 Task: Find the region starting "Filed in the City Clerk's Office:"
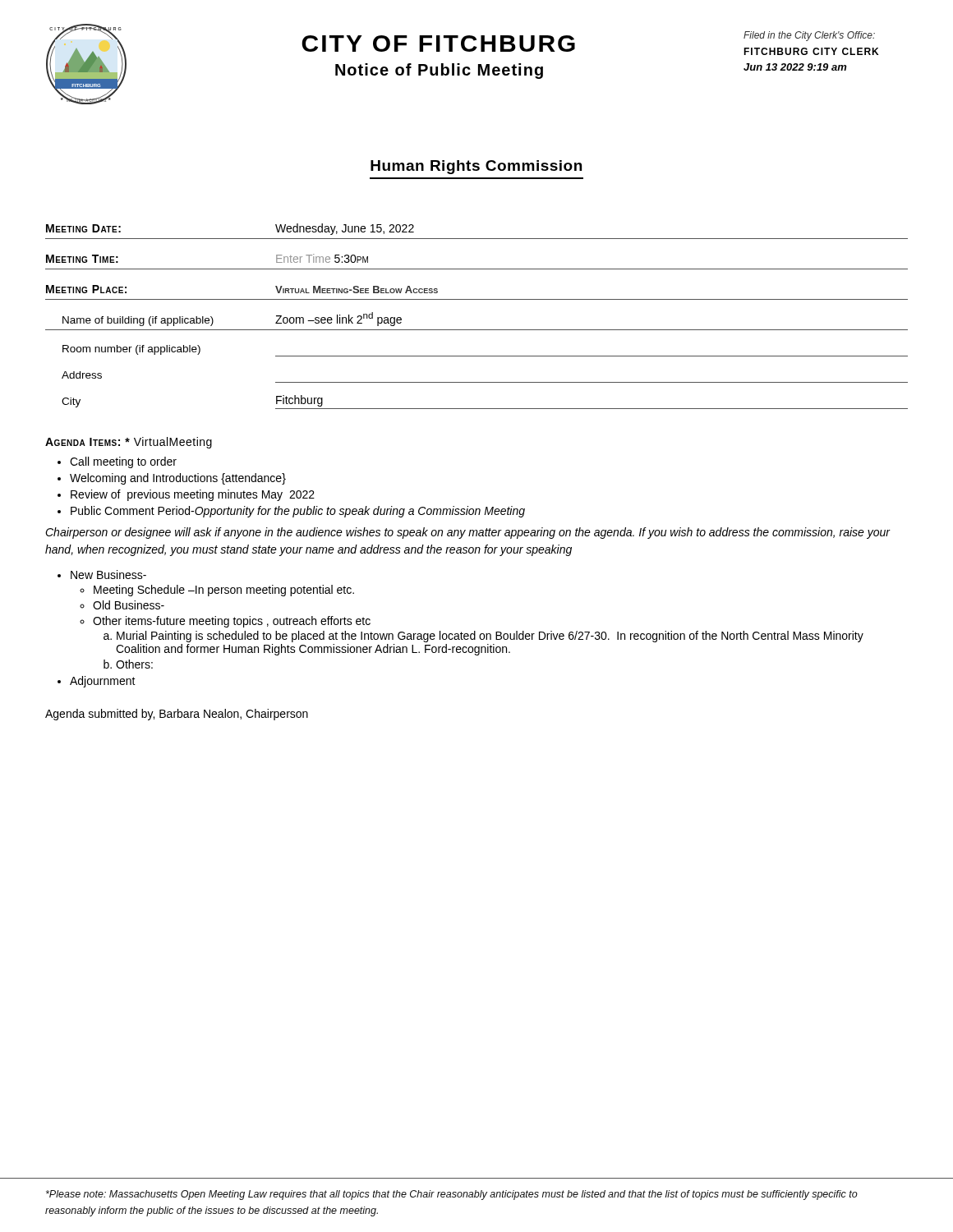pyautogui.click(x=809, y=35)
